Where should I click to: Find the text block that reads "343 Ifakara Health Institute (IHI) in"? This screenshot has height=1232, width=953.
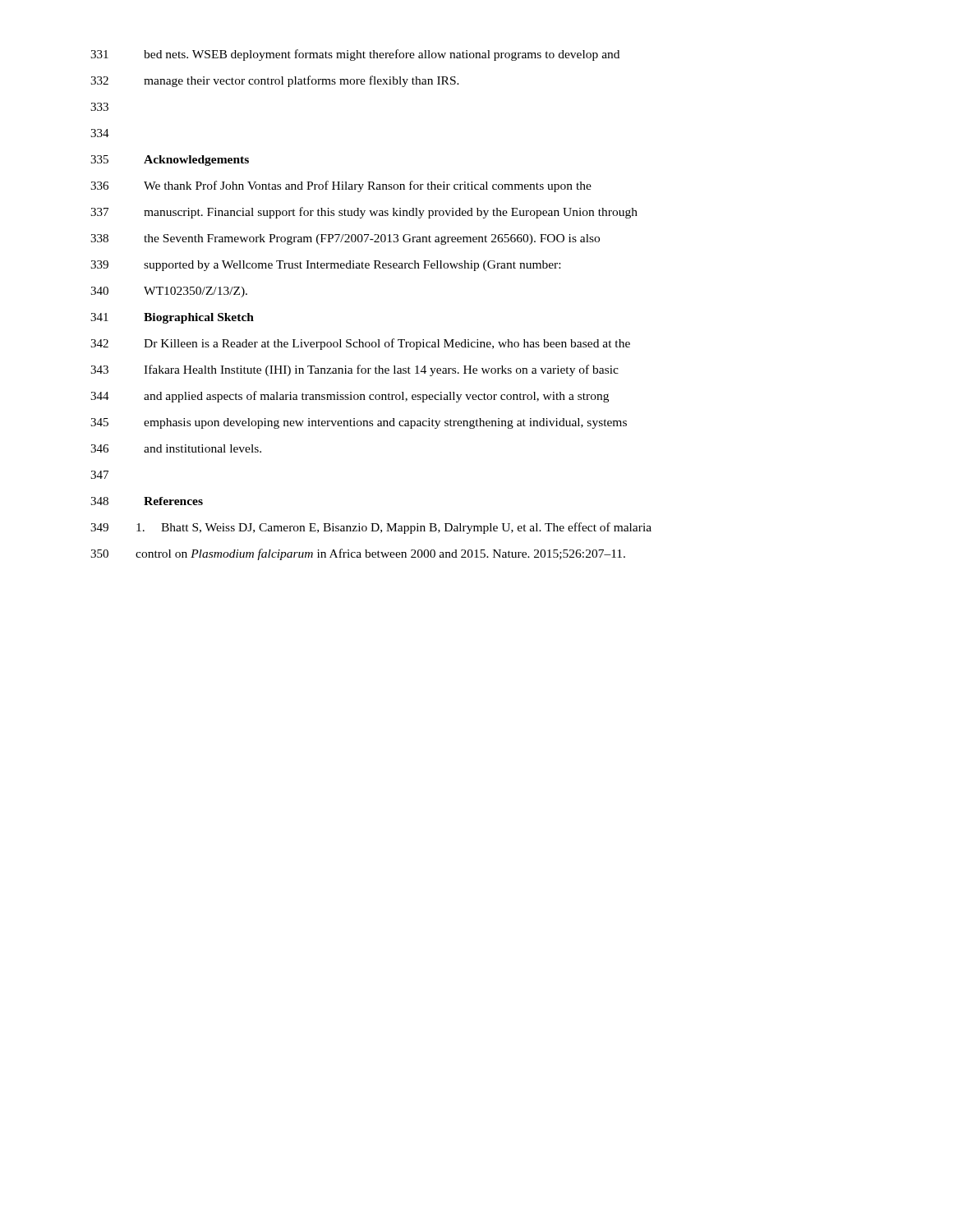coord(489,370)
